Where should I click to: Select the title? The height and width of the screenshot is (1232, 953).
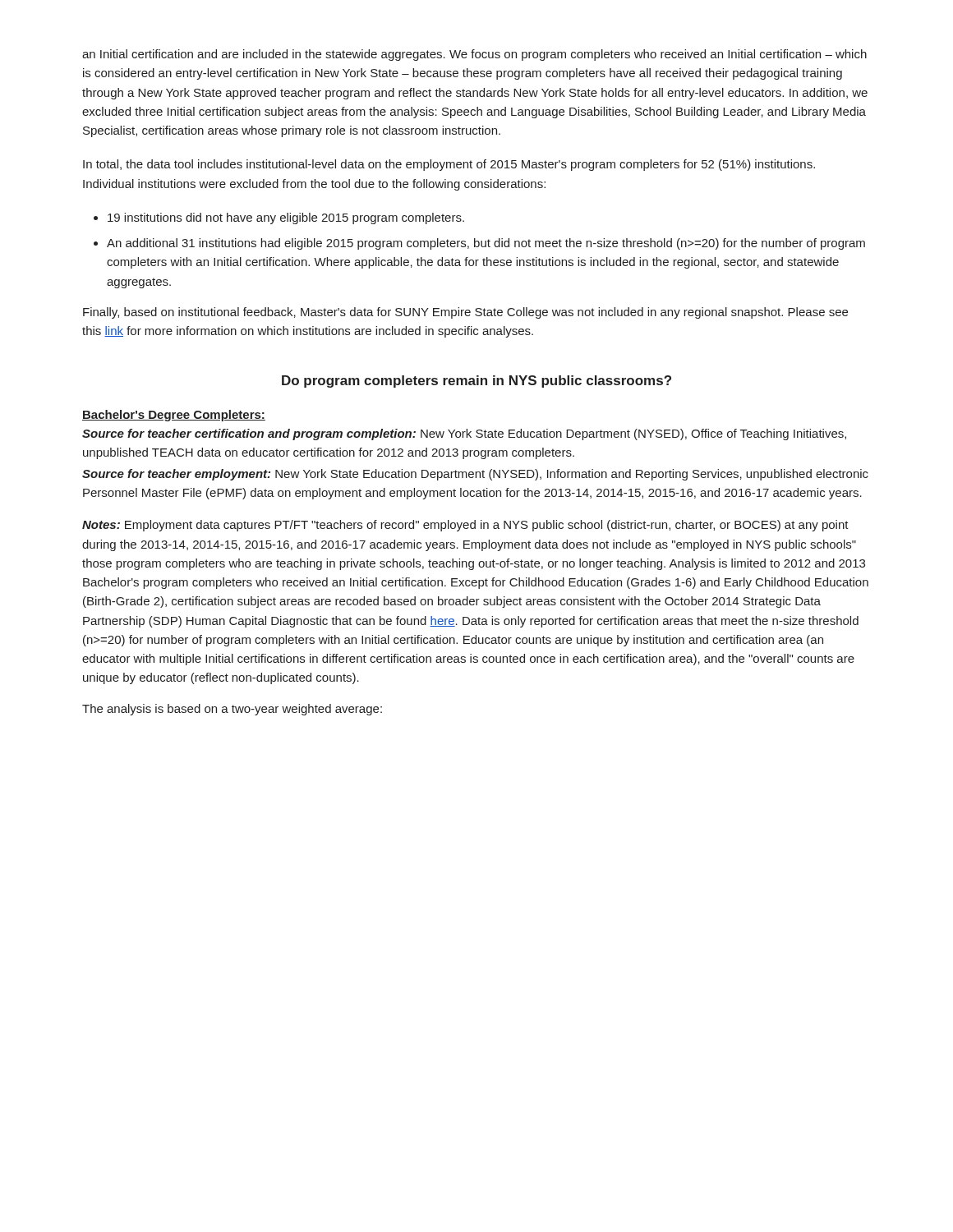tap(174, 415)
